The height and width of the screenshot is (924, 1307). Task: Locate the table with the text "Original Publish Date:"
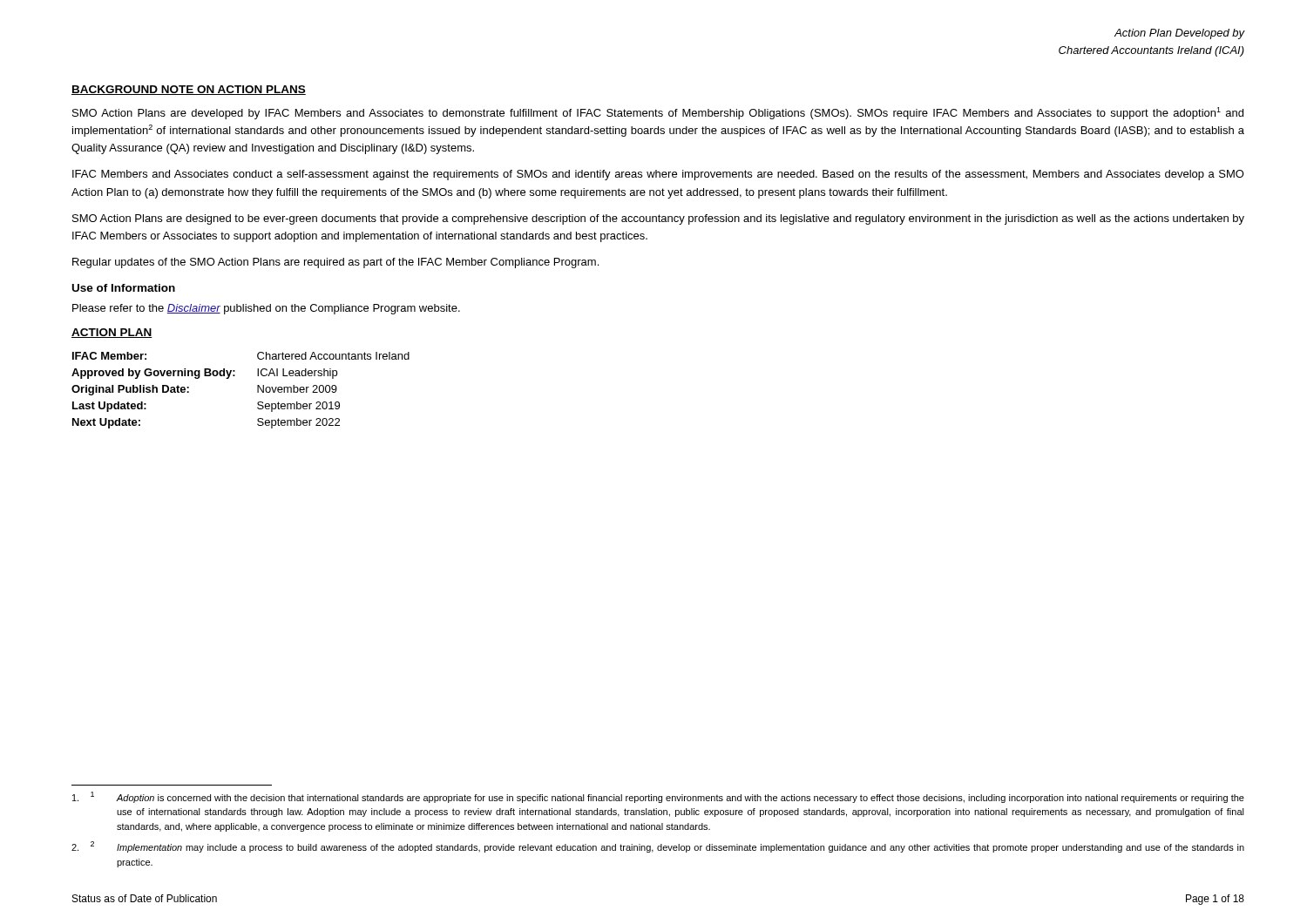658,389
